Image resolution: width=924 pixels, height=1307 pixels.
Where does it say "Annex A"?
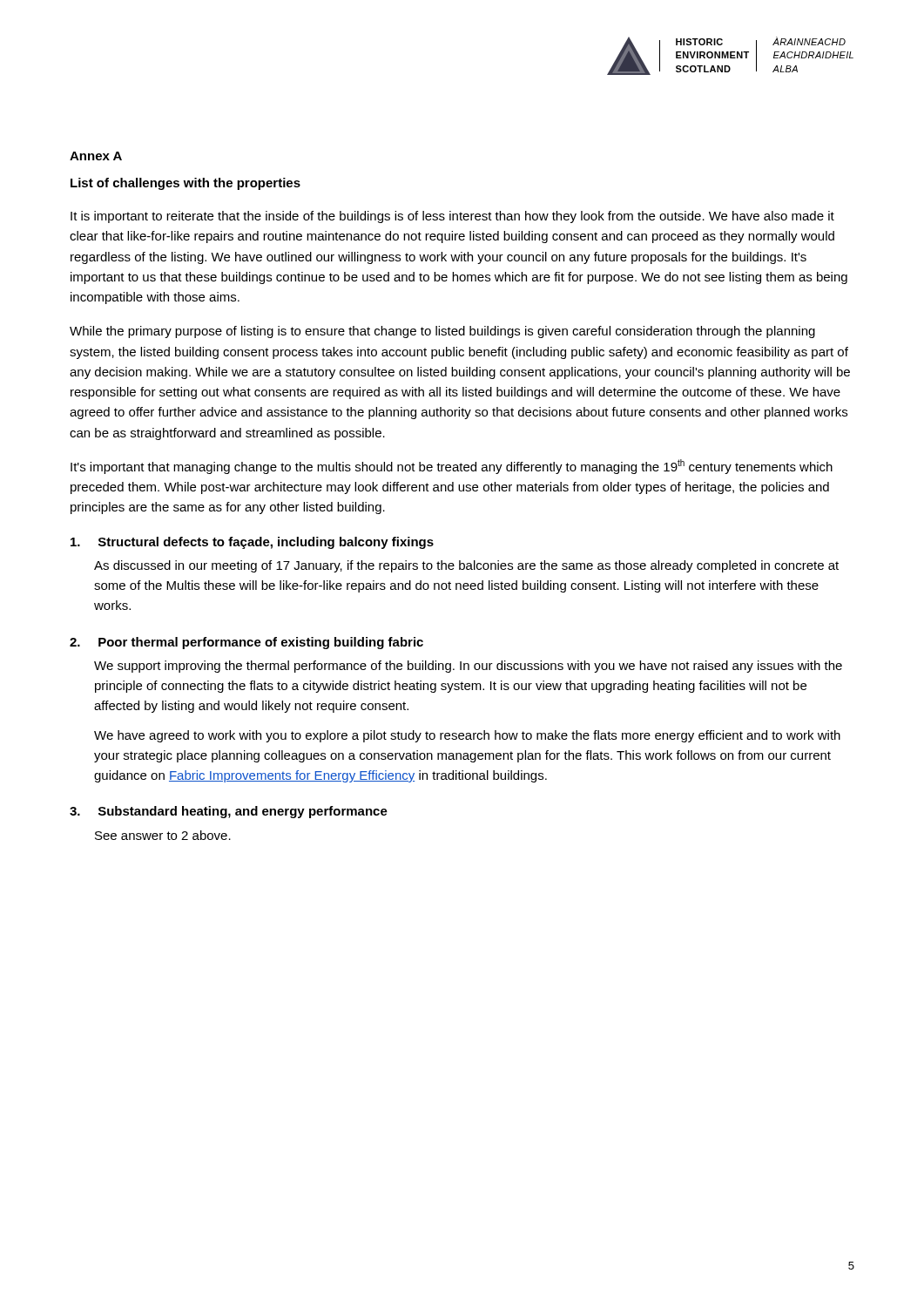pyautogui.click(x=96, y=156)
